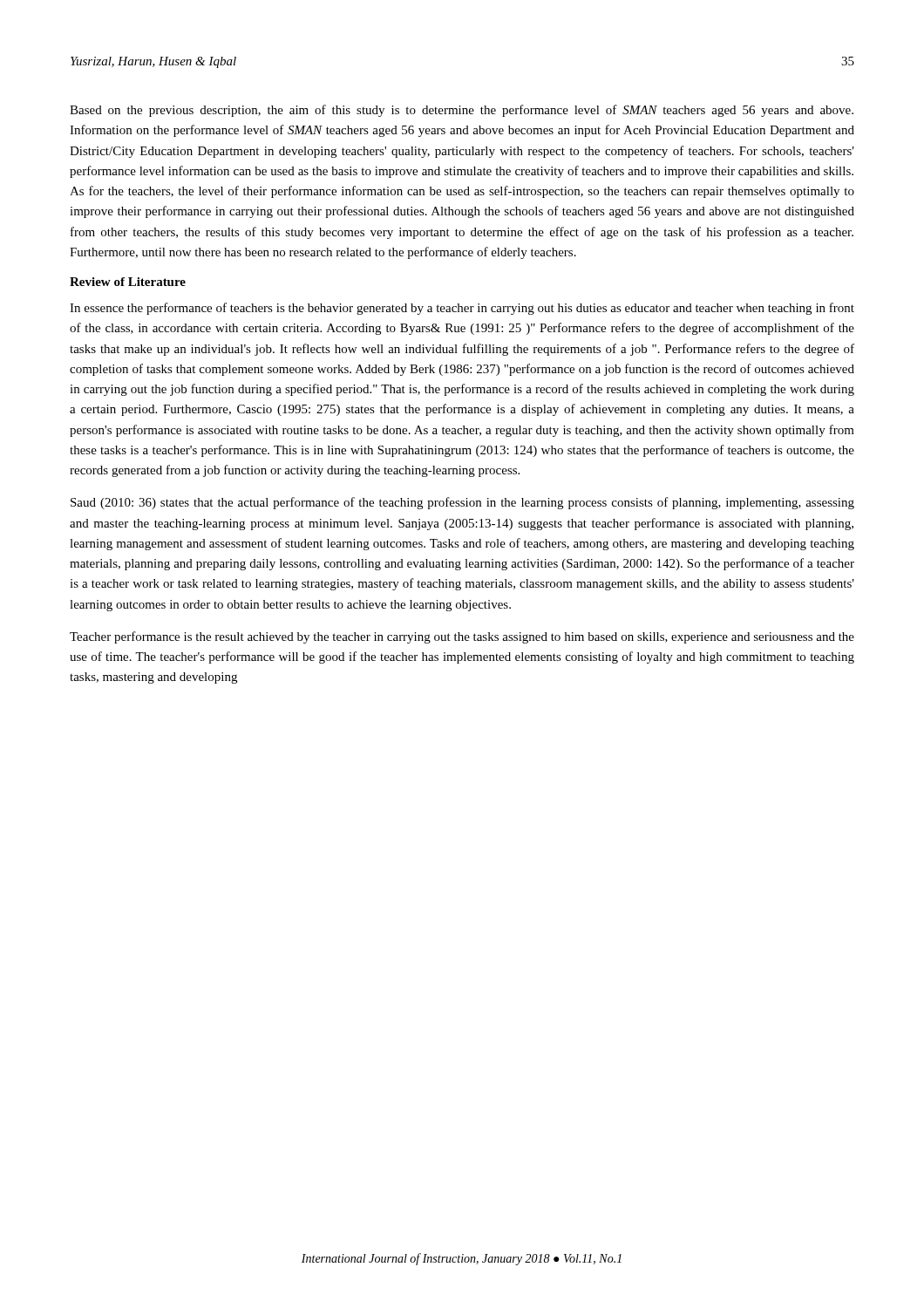Locate the block of text that opens with "Based on the previous description, the"
This screenshot has height=1308, width=924.
(x=462, y=181)
